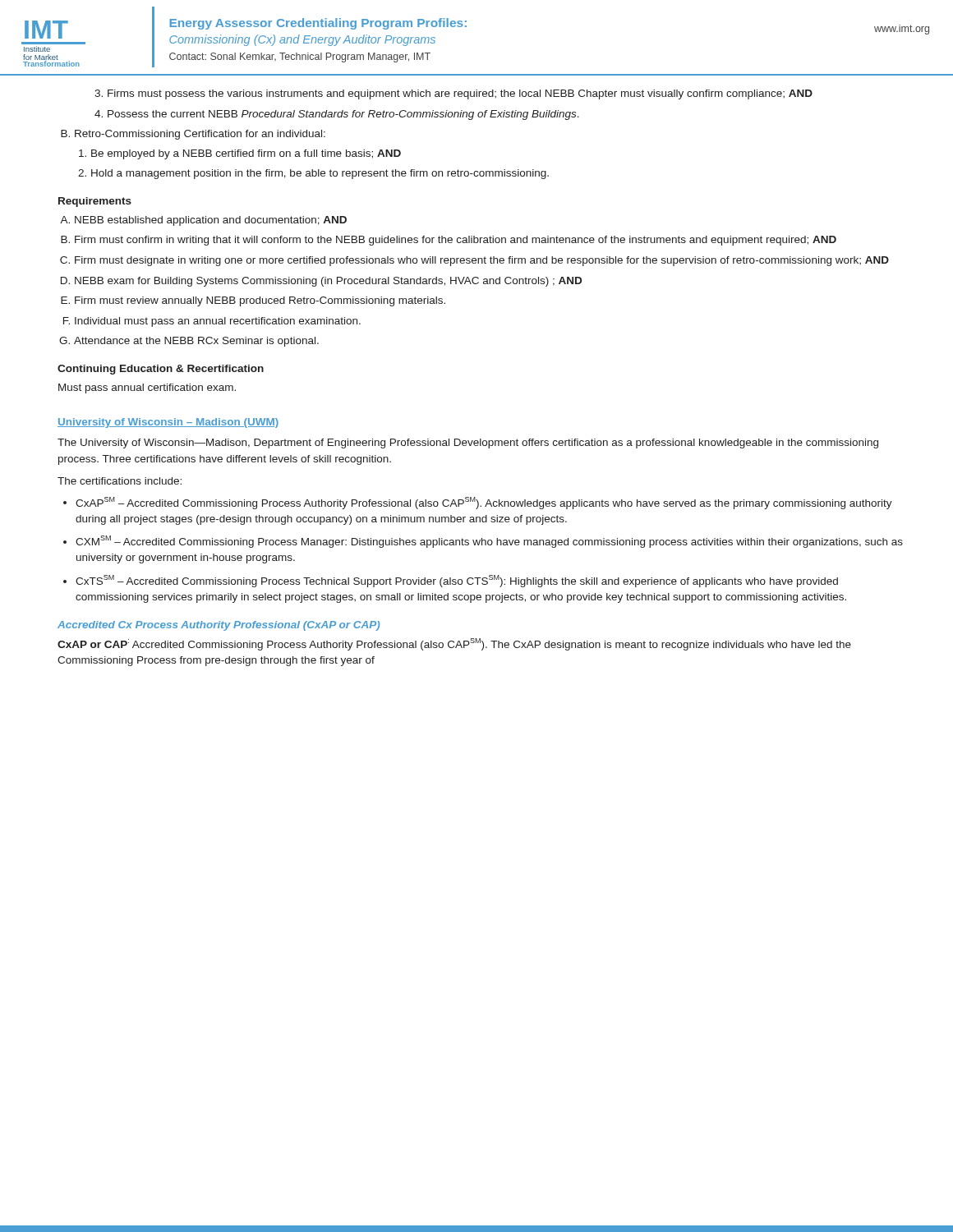Locate the section header containing "Accredited Cx Process Authority"
This screenshot has width=953, height=1232.
[219, 624]
